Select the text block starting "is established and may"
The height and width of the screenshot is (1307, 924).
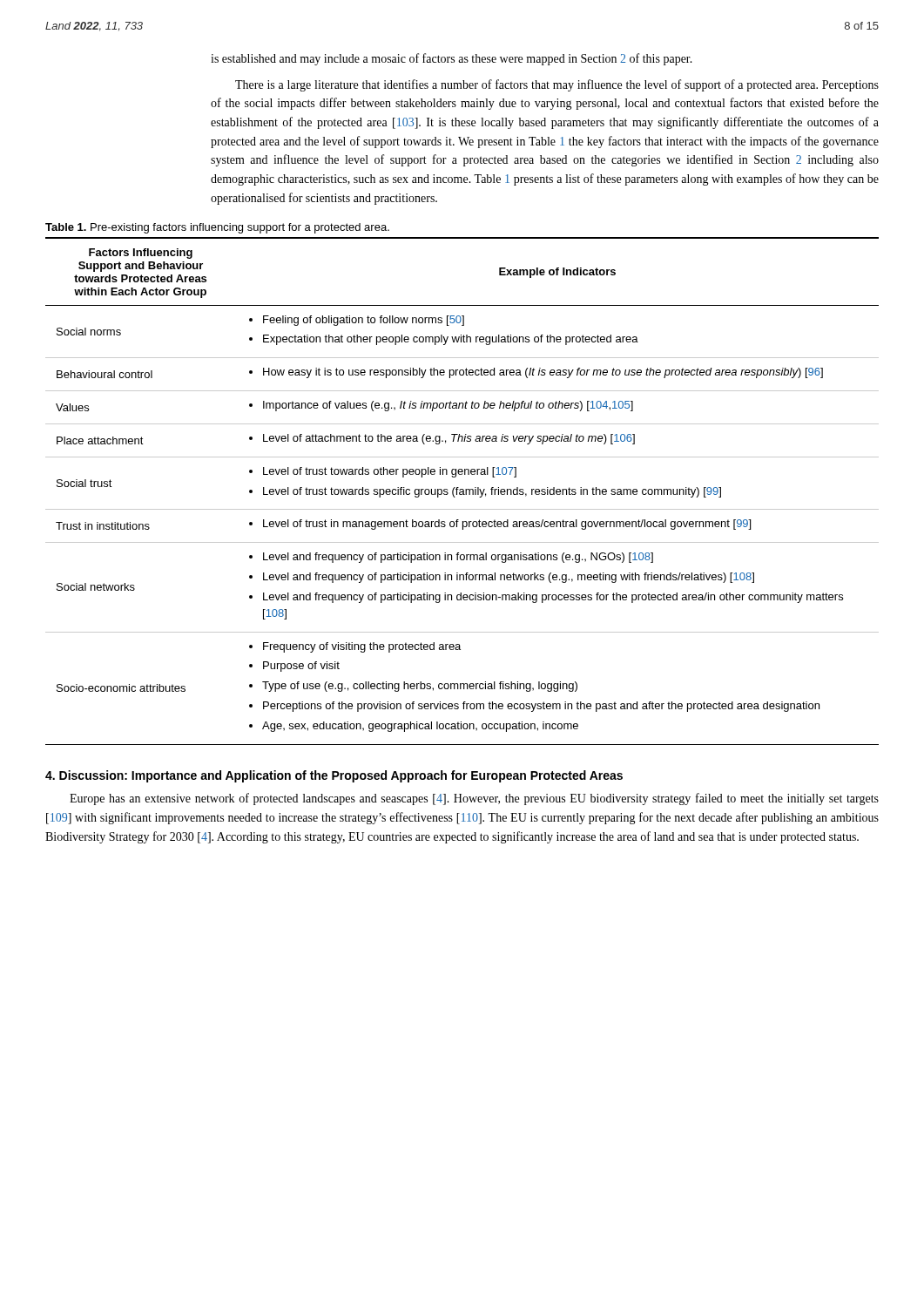(x=545, y=129)
